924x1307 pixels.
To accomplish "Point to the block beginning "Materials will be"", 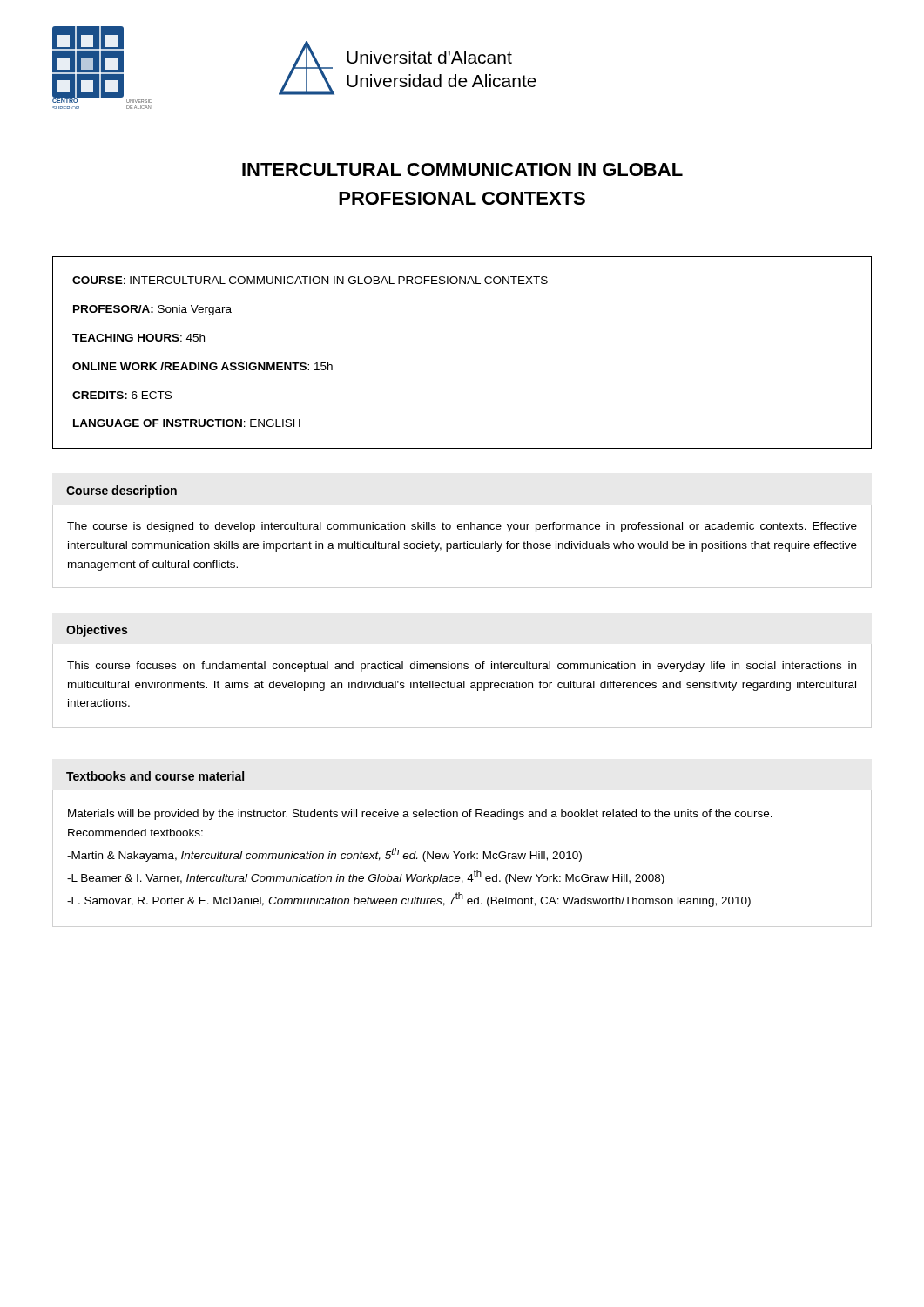I will pyautogui.click(x=420, y=857).
